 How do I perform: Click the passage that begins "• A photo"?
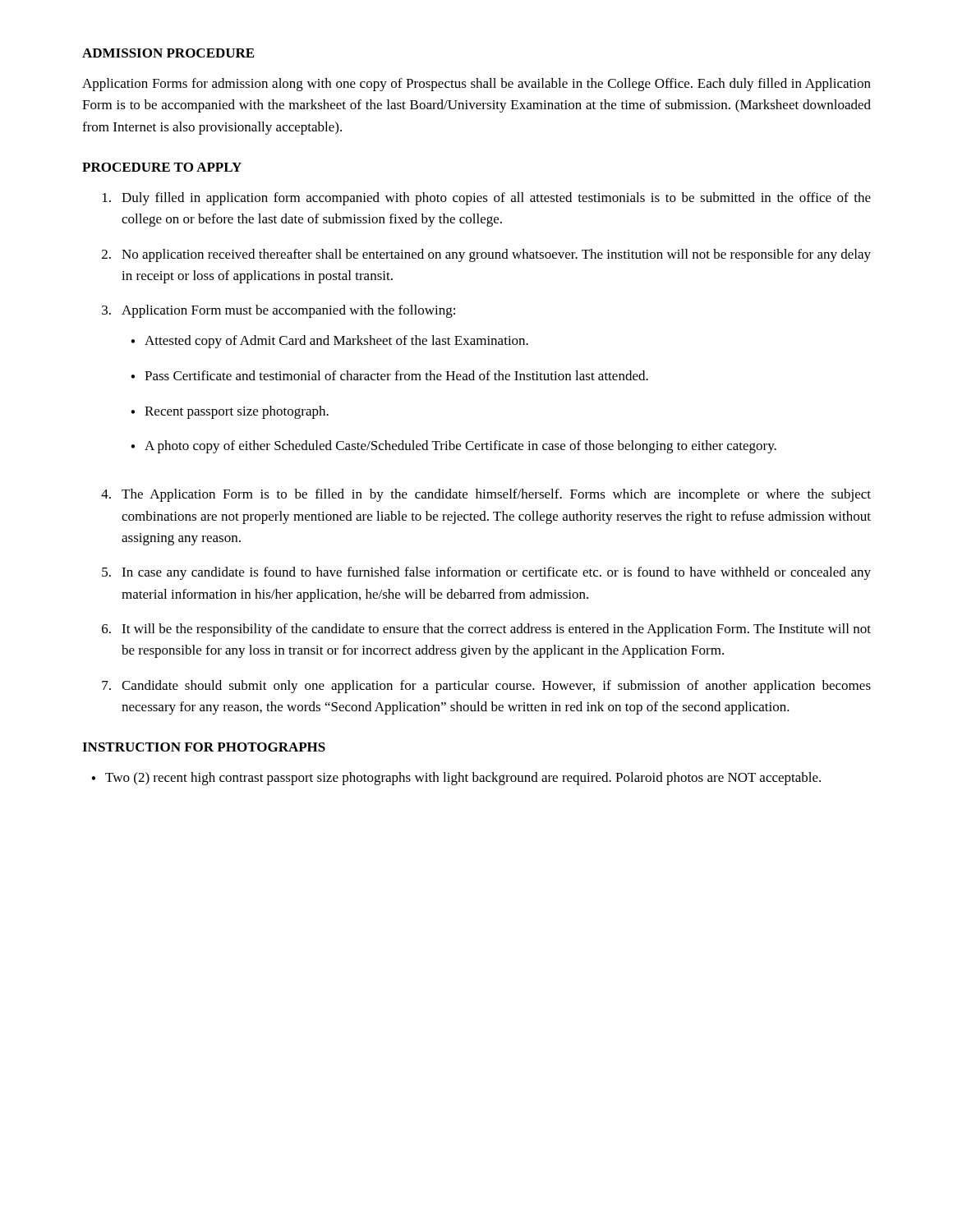point(496,448)
